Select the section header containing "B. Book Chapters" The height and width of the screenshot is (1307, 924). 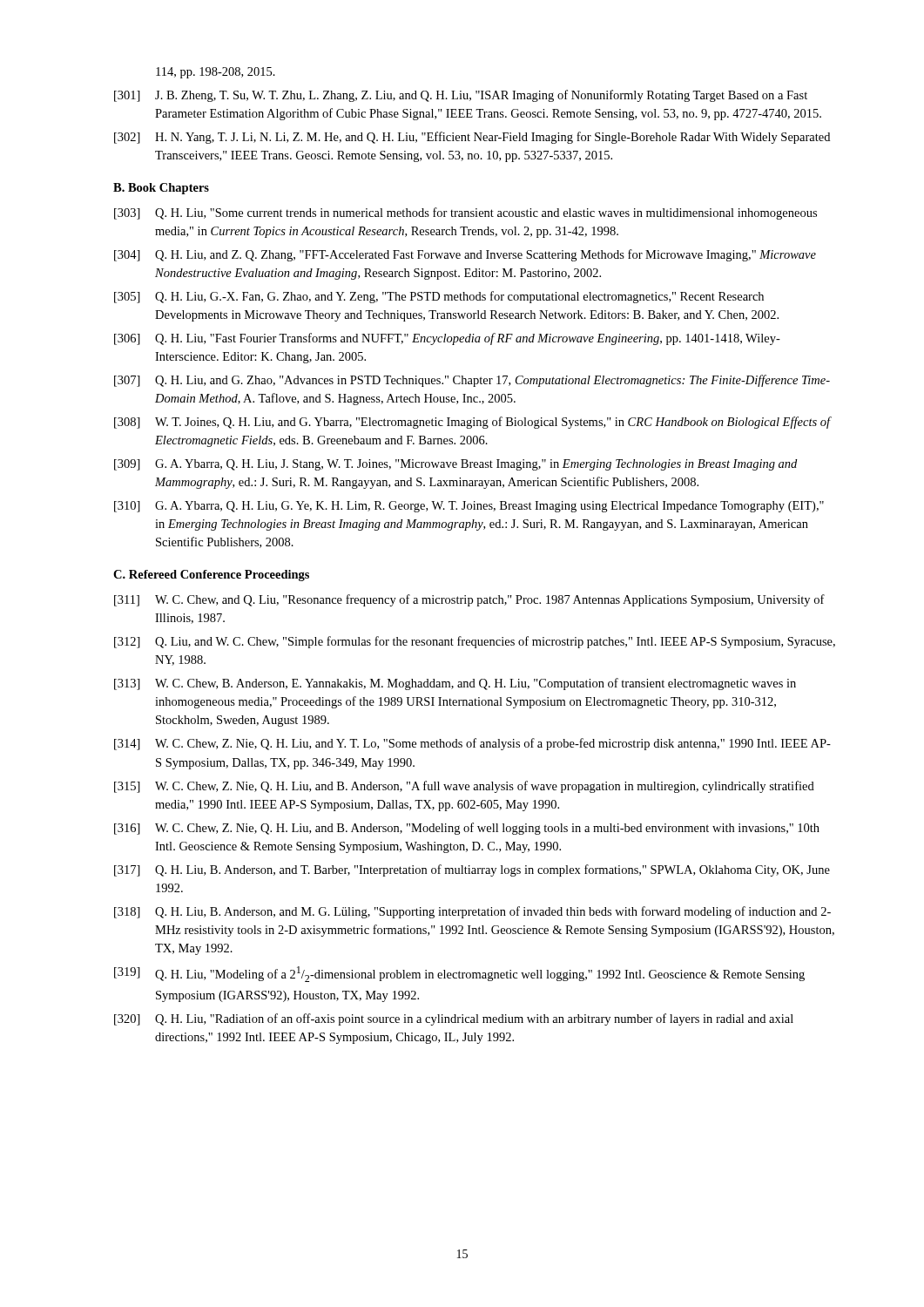pyautogui.click(x=161, y=187)
